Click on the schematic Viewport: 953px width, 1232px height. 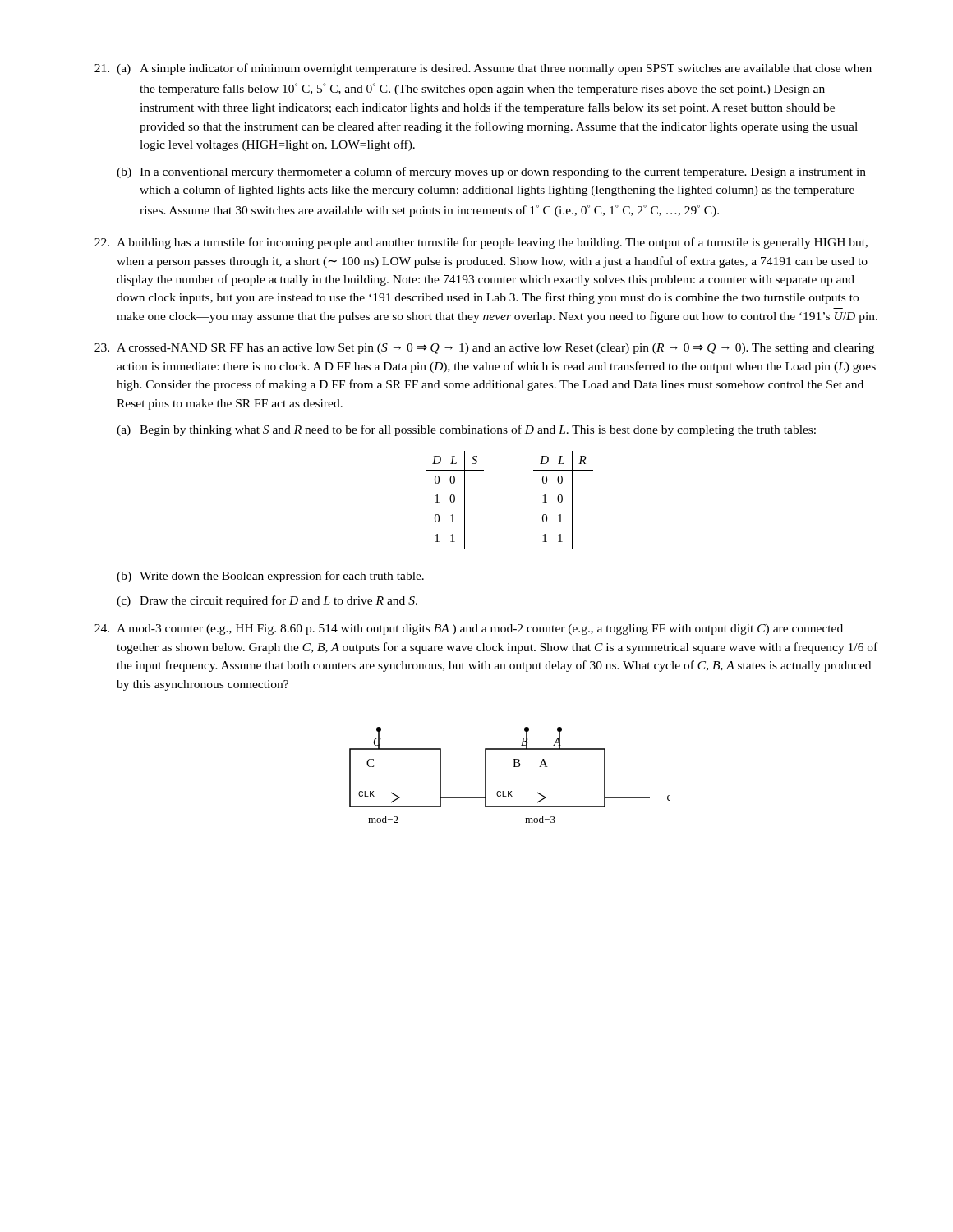pyautogui.click(x=498, y=770)
